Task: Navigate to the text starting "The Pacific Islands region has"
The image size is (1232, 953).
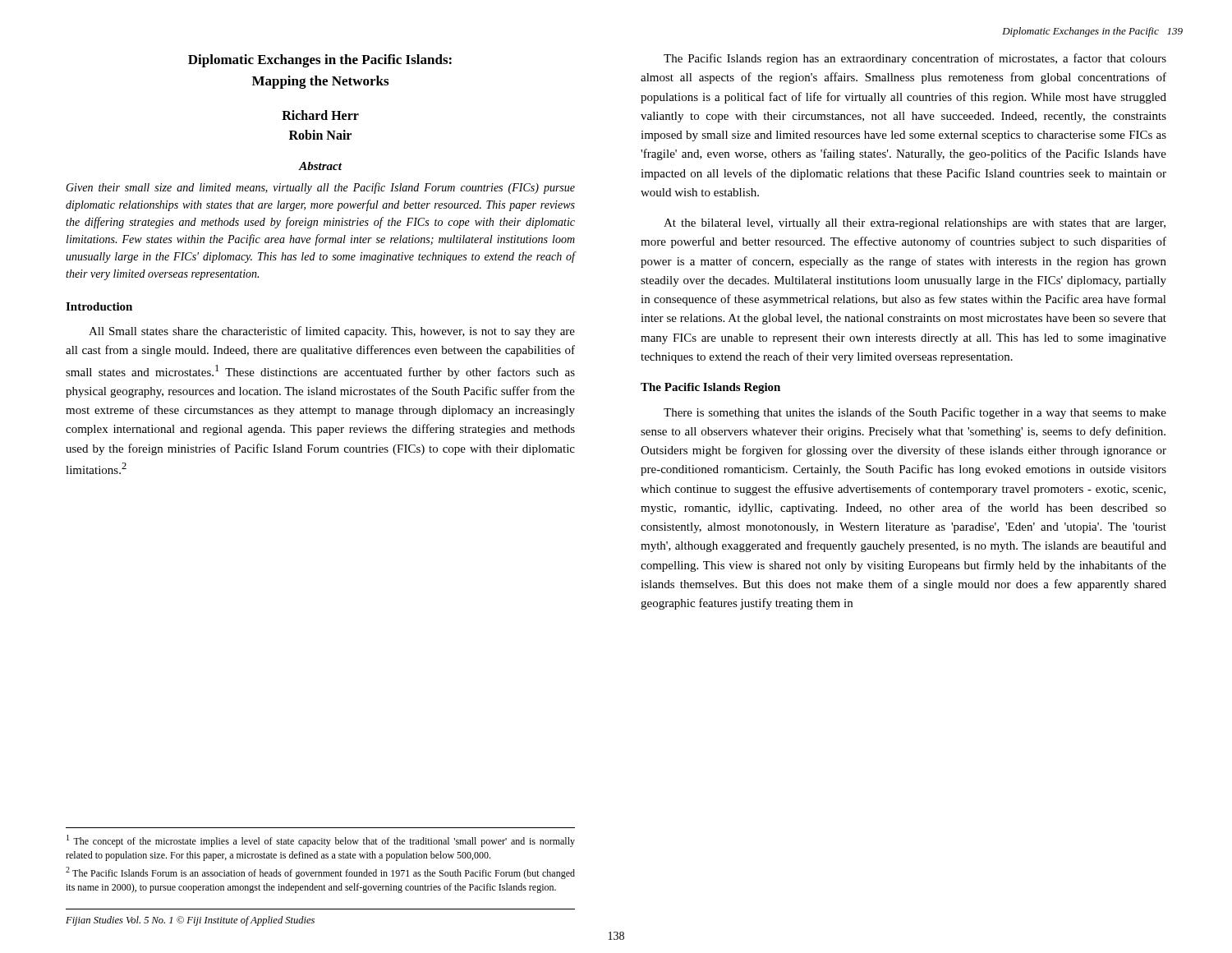Action: [903, 125]
